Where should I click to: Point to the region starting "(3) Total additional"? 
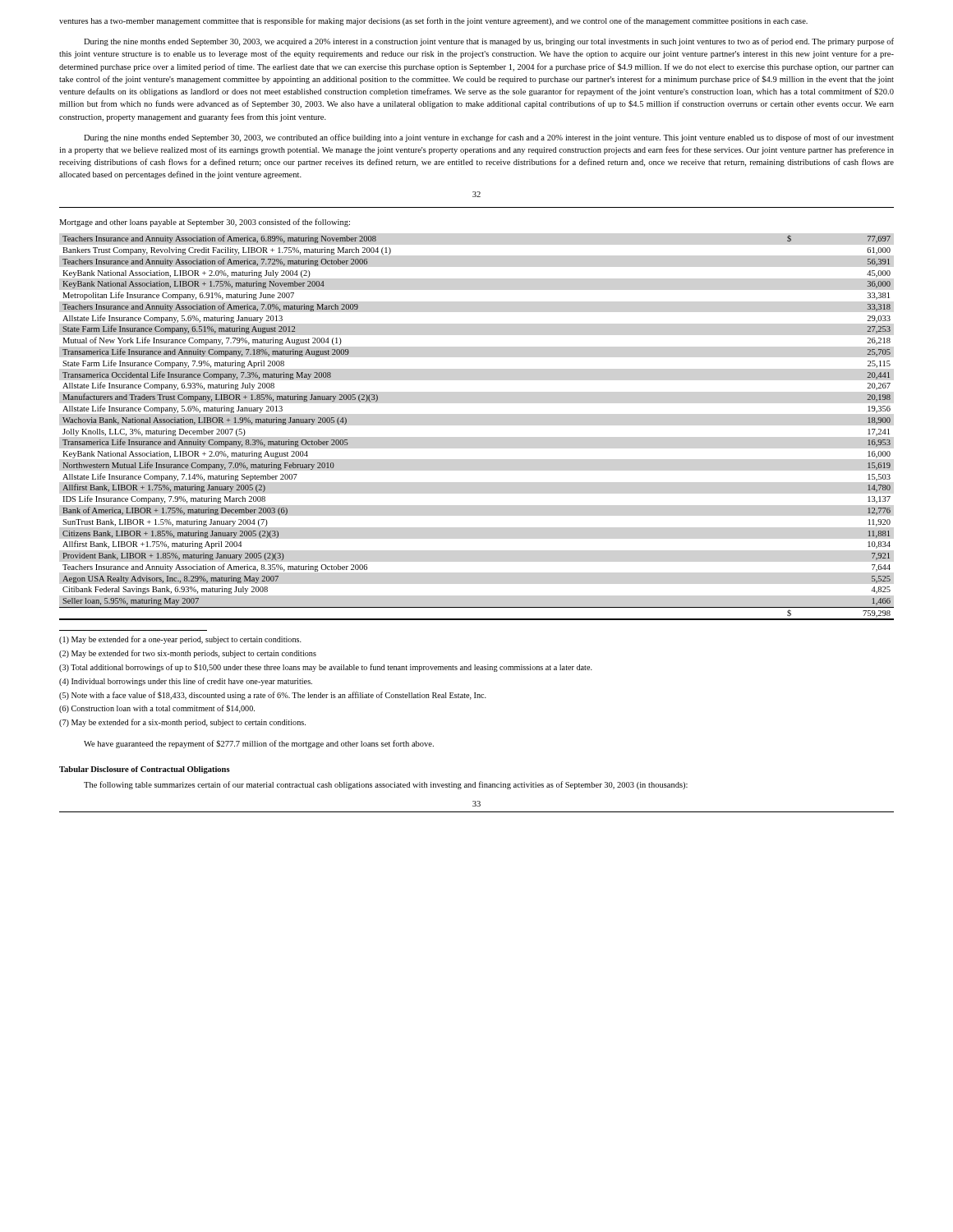[326, 667]
